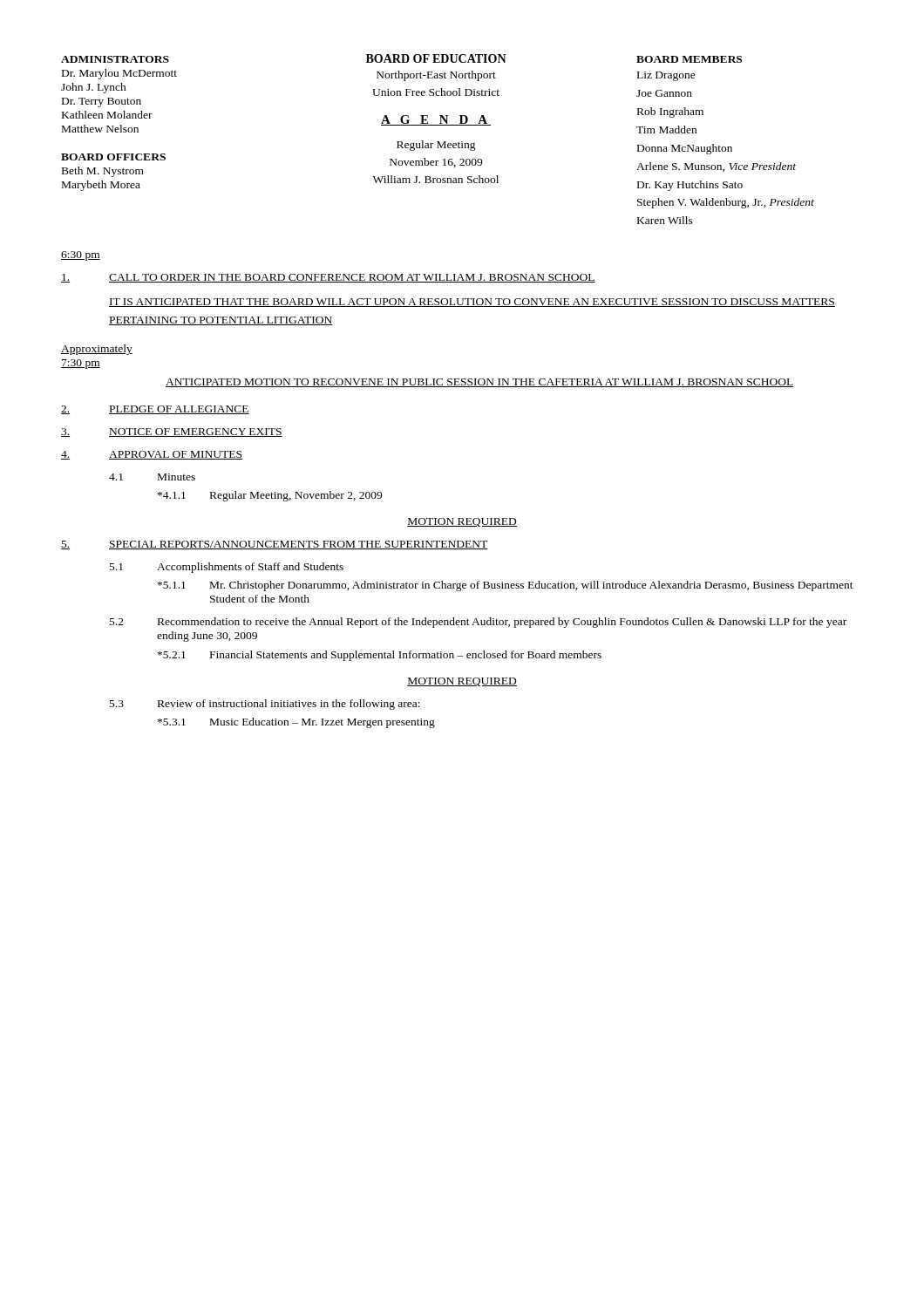Find the block starting "Dr. Marylou McDermott John J. Lynch Dr."
The width and height of the screenshot is (924, 1308).
(119, 101)
